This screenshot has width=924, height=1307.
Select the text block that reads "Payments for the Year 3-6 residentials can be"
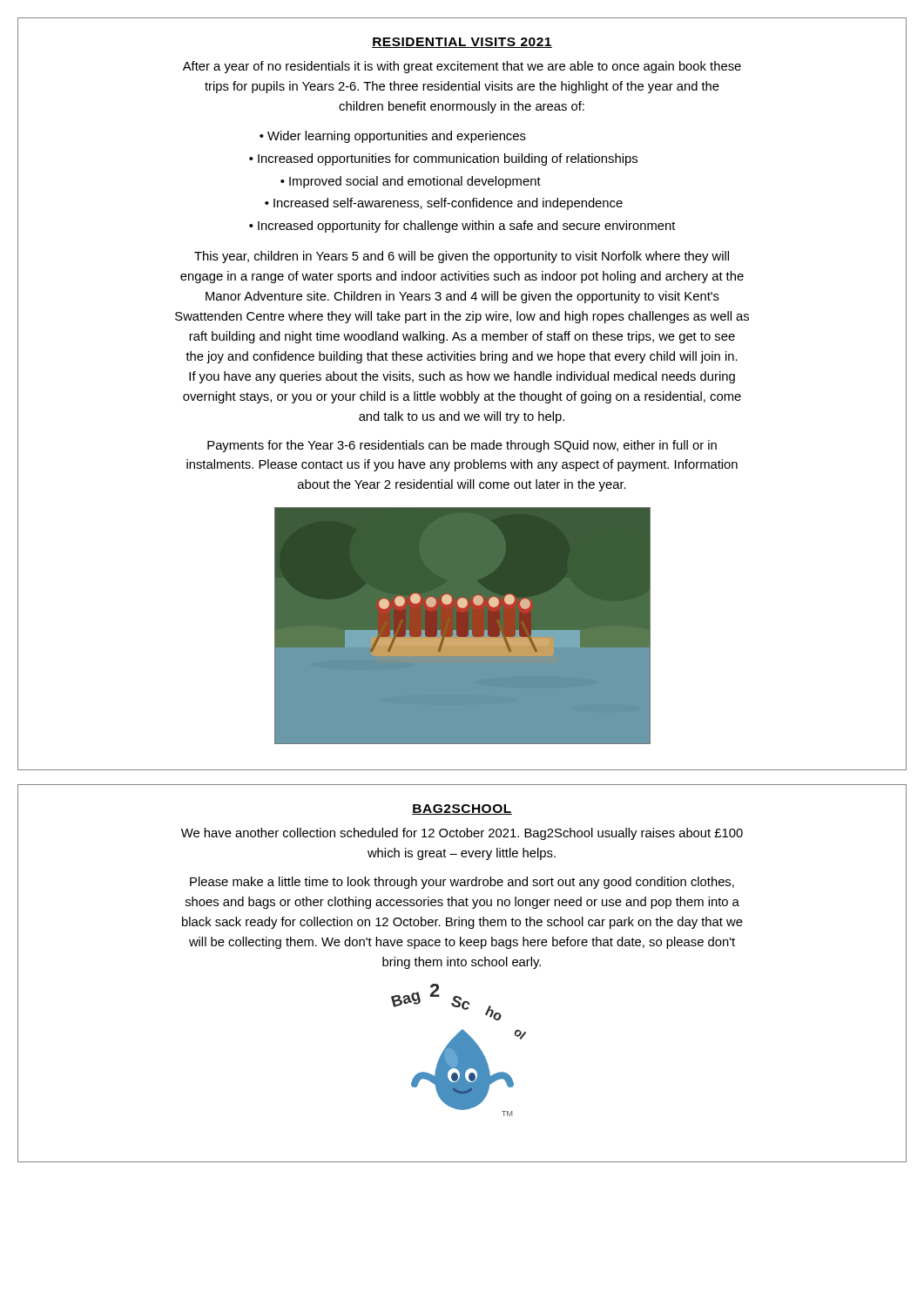coord(462,465)
